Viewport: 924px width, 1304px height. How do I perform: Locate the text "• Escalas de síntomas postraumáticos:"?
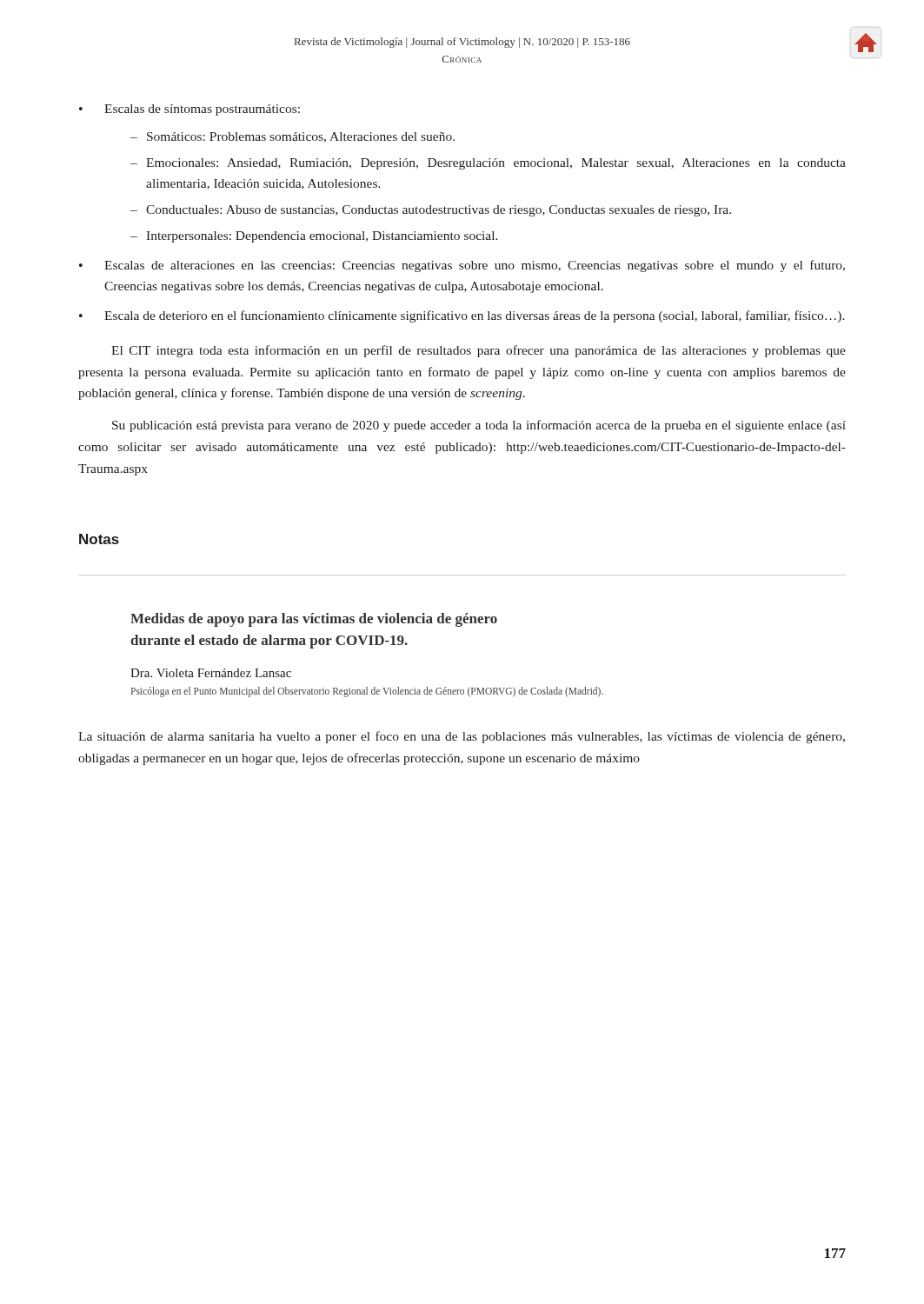[189, 110]
